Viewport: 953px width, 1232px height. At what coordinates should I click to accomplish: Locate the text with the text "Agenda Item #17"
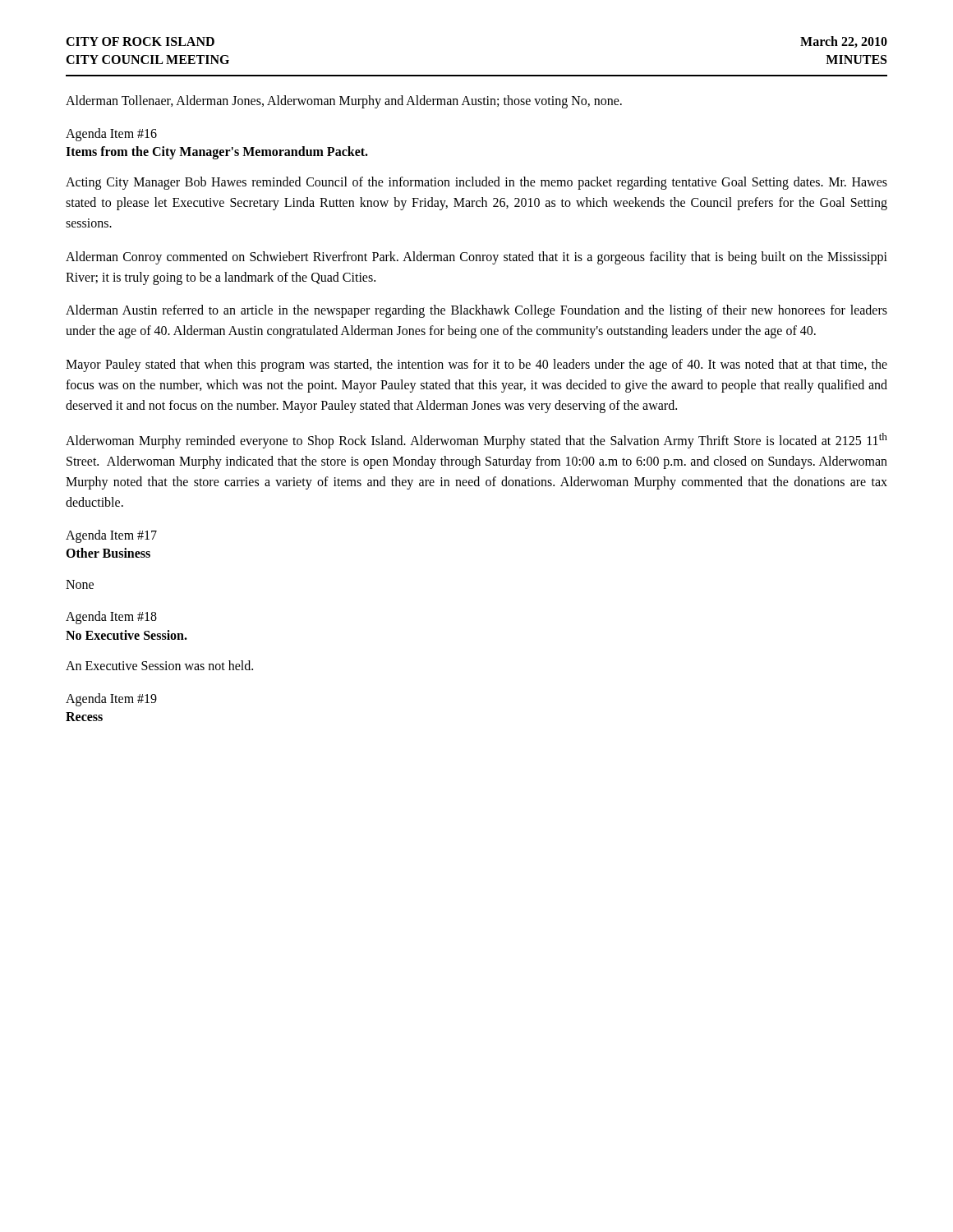pos(111,535)
